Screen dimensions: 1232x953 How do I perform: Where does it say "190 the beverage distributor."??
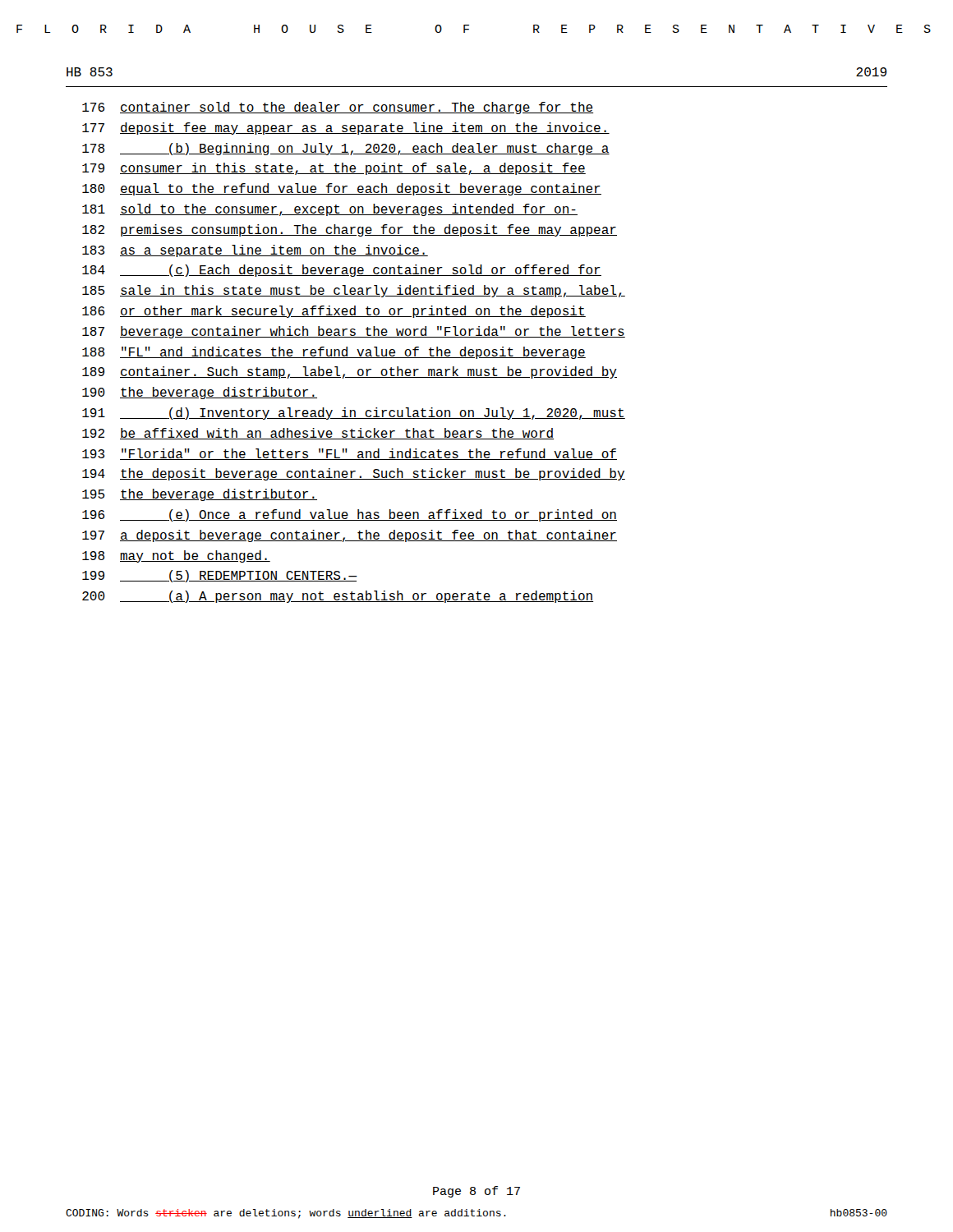tap(200, 393)
